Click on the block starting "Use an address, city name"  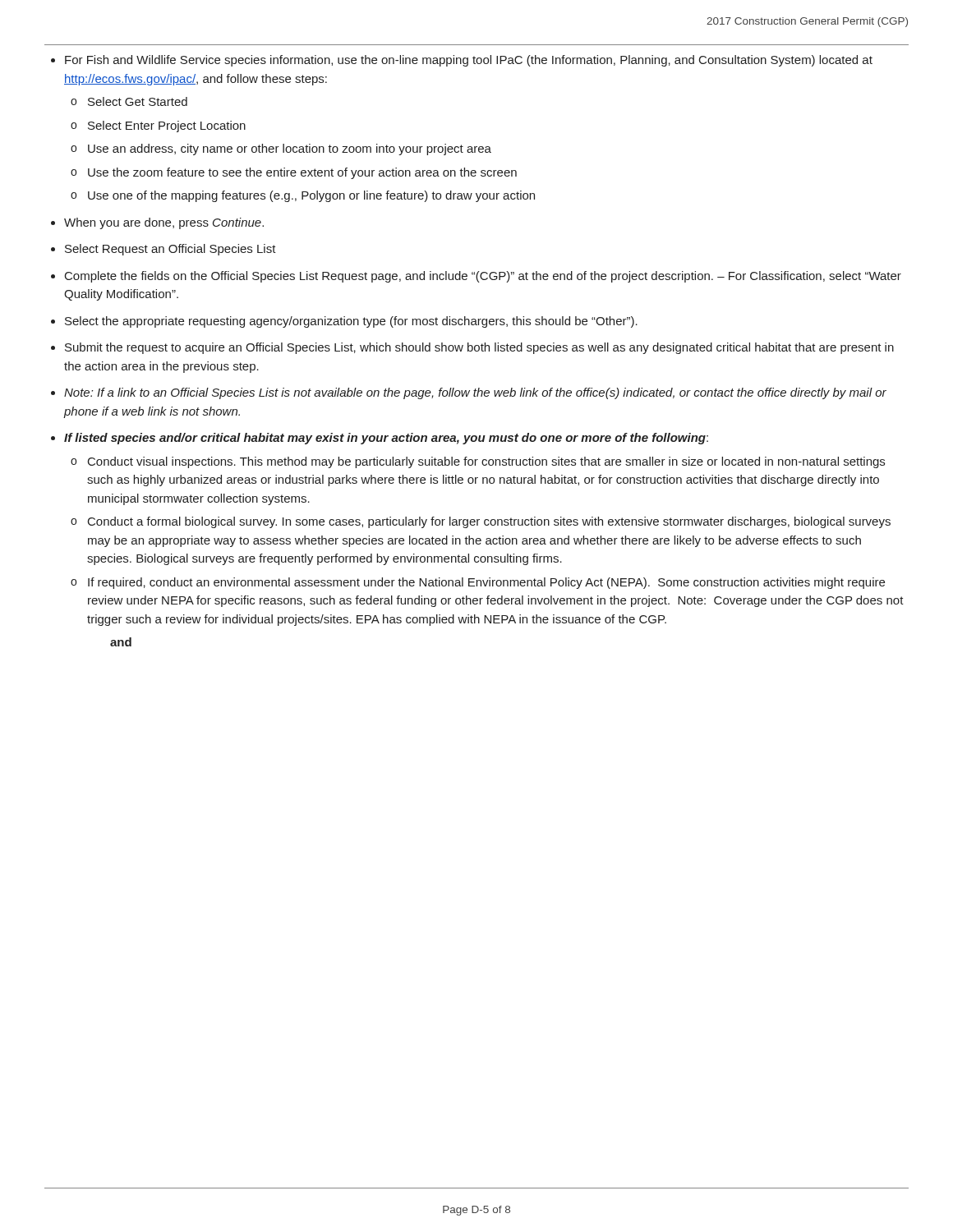click(289, 148)
